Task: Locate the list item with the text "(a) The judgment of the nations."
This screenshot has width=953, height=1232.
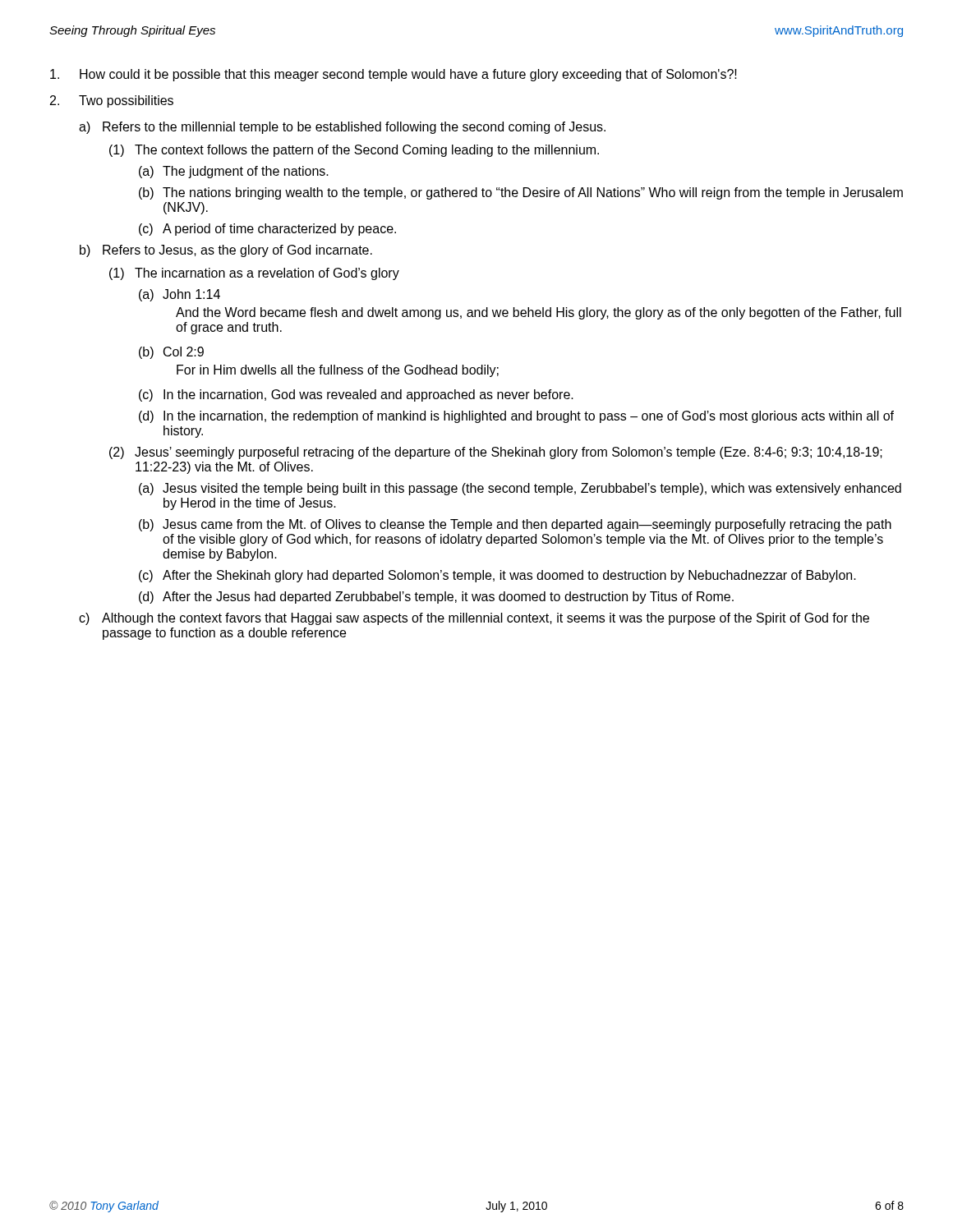Action: [234, 172]
